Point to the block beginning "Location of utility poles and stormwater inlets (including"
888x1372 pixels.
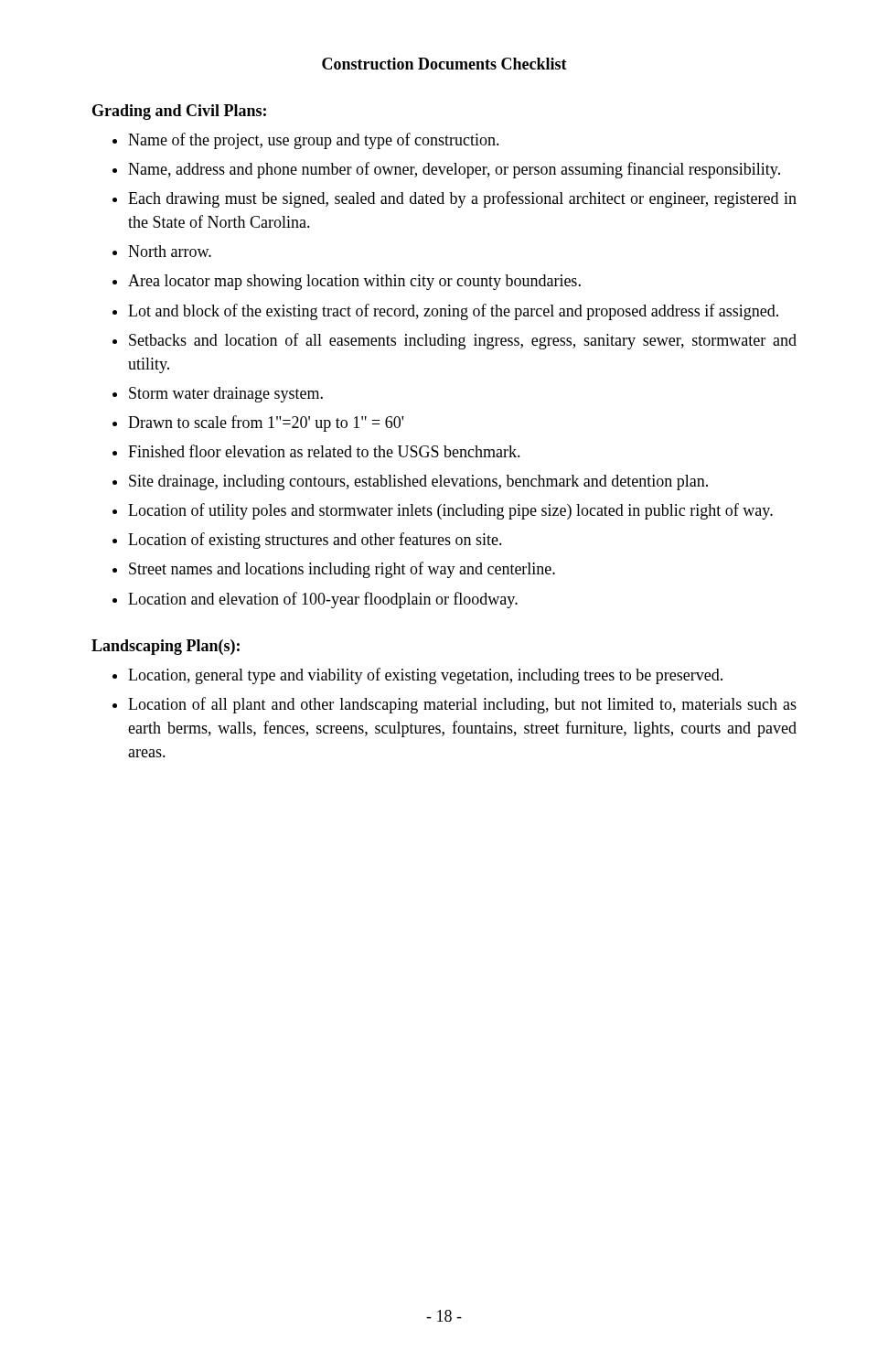point(451,511)
